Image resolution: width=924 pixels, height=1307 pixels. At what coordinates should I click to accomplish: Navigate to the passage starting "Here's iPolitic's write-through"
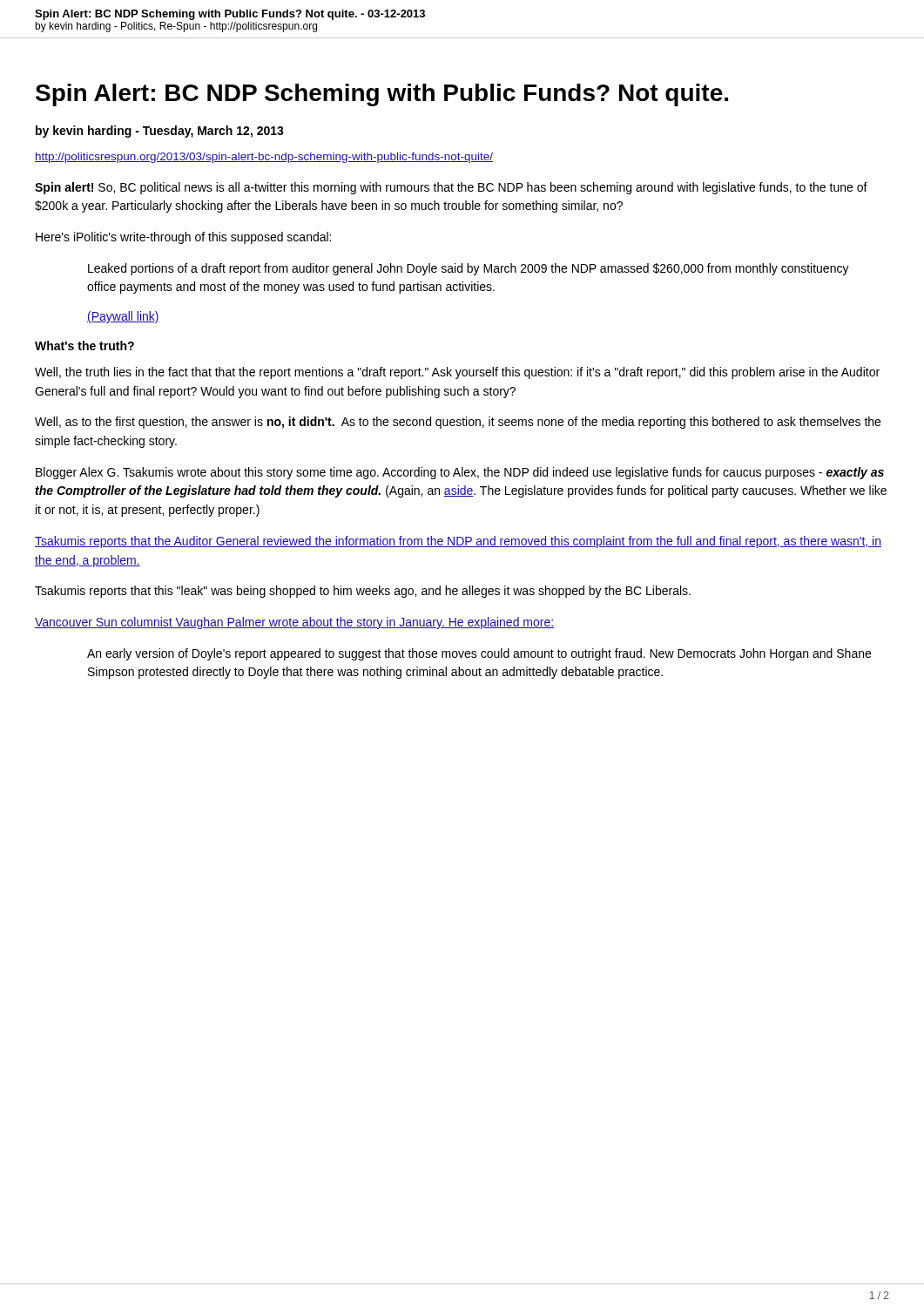(x=184, y=237)
